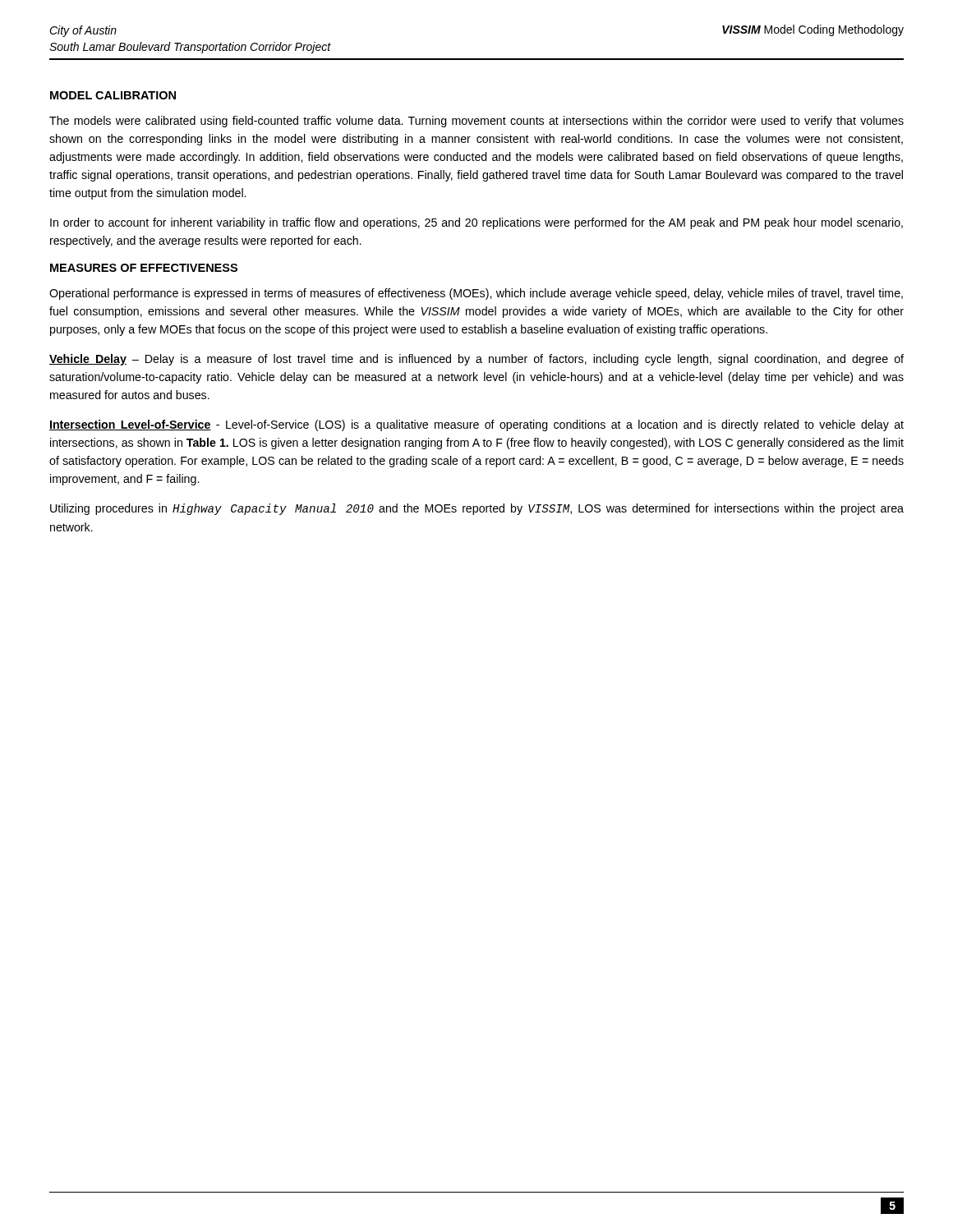Locate the block of text that opens with "Utilizing procedures in Highway"
Viewport: 953px width, 1232px height.
476,518
